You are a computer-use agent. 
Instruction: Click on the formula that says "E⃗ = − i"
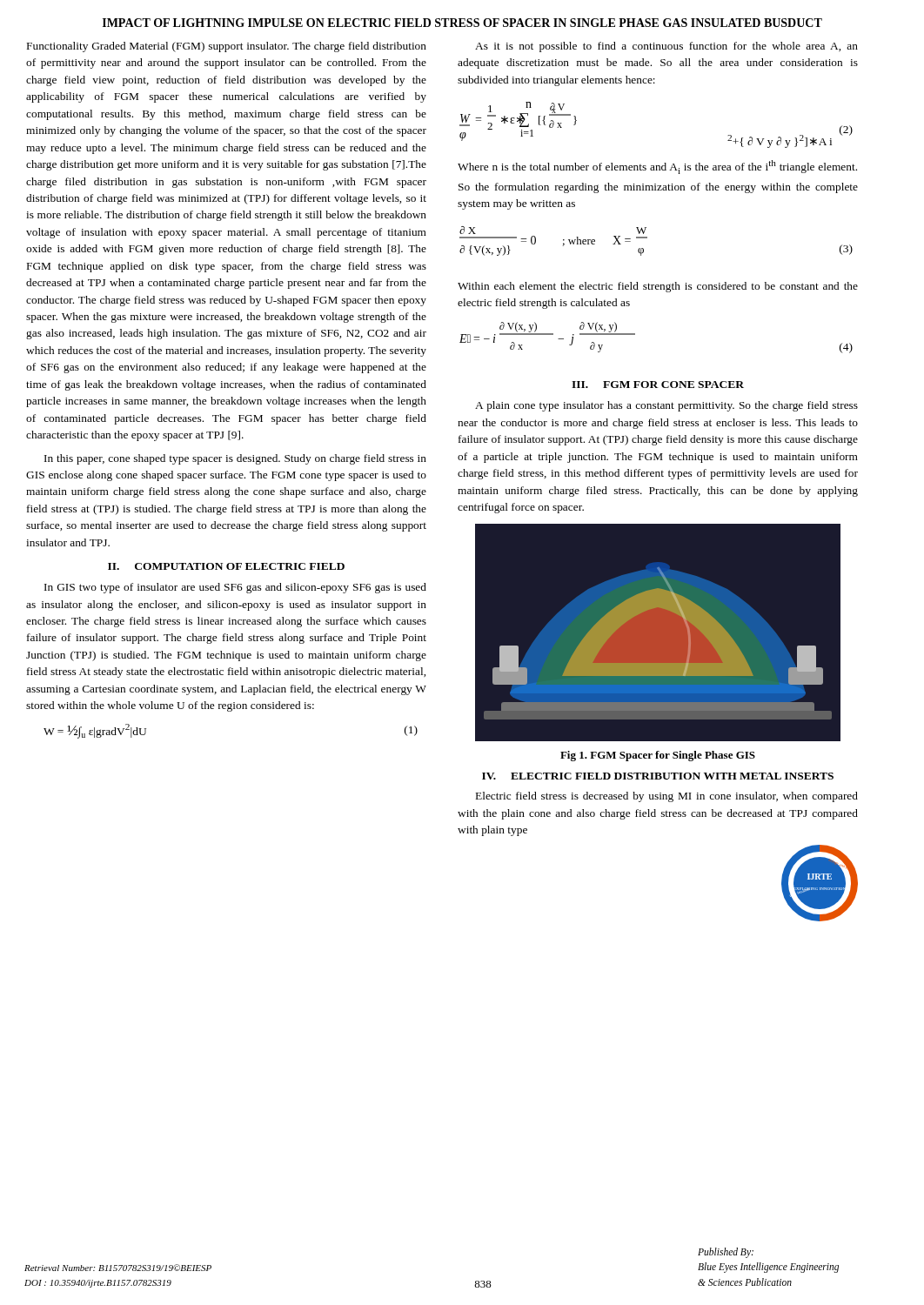[x=526, y=335]
